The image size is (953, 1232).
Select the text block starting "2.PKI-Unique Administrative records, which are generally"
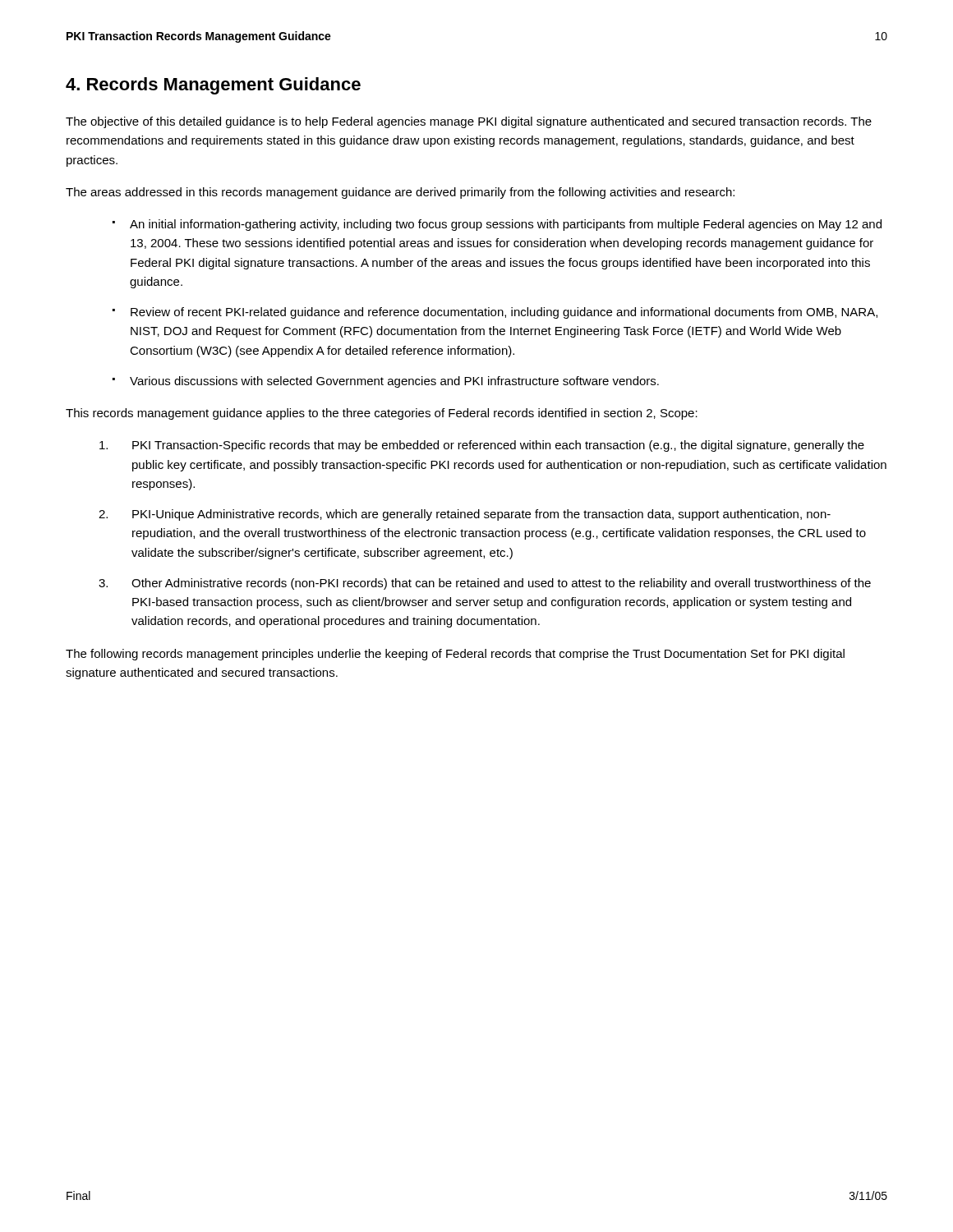pos(482,532)
